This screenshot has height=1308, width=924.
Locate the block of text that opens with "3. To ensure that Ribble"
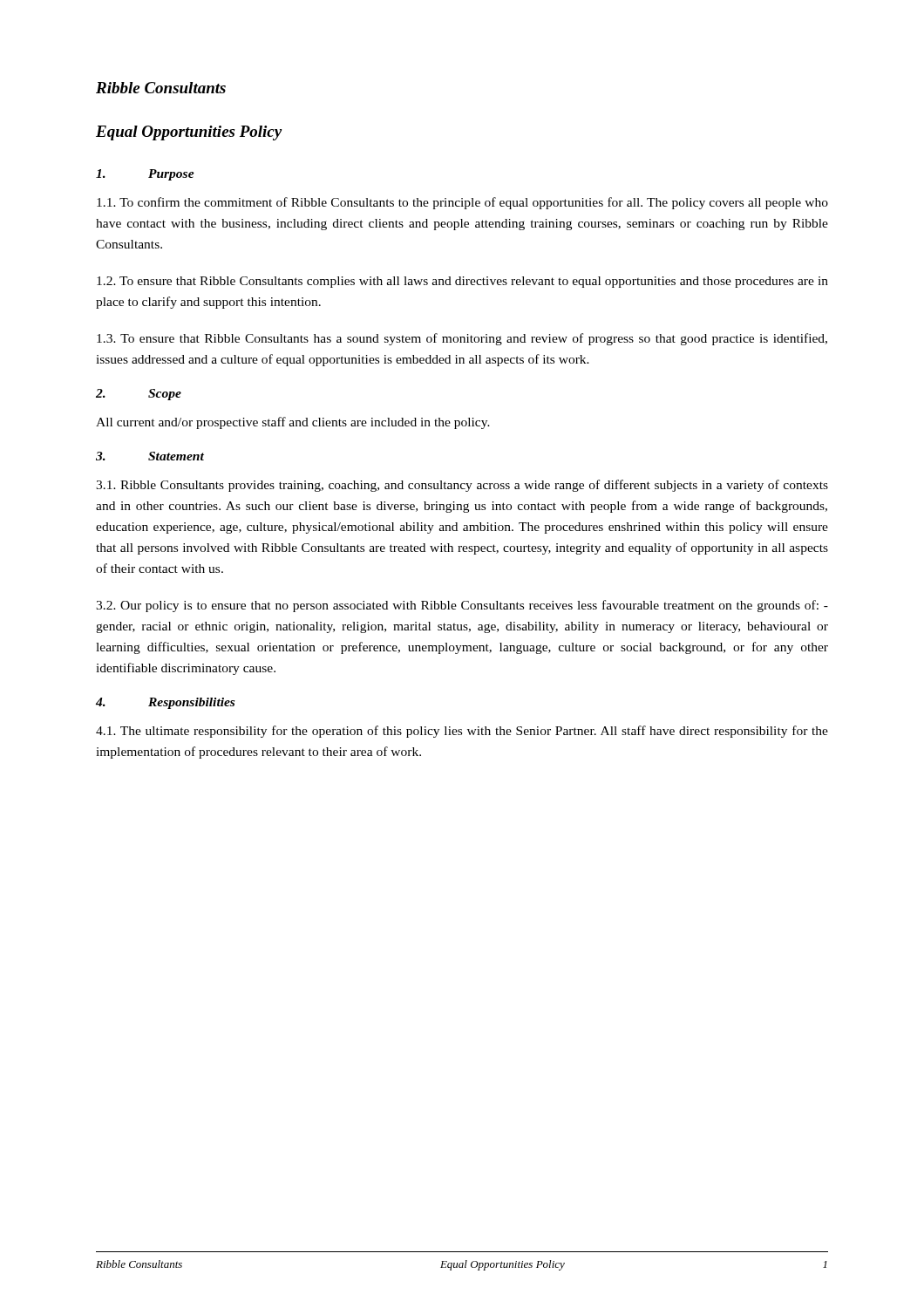coord(462,348)
